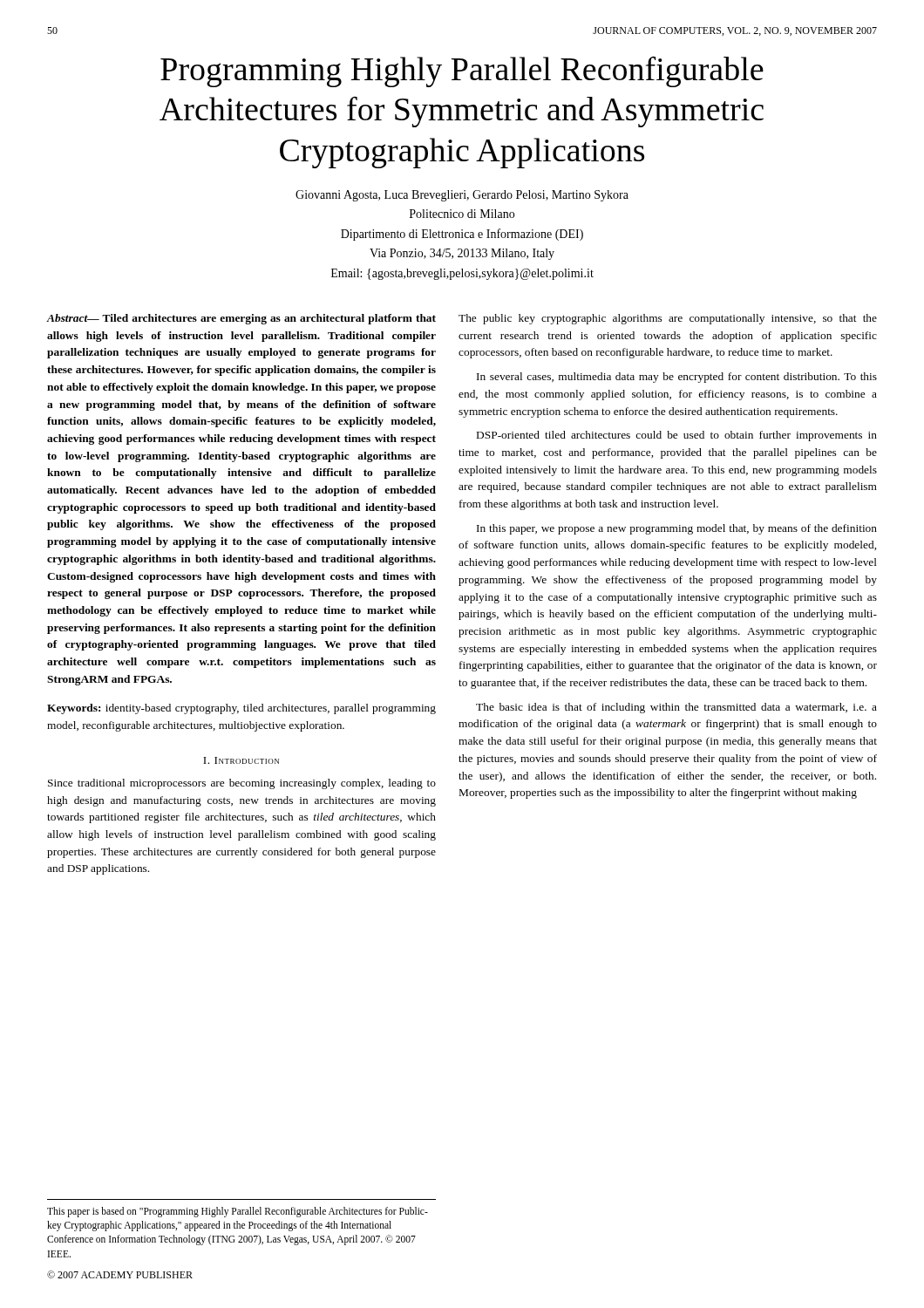
Task: Find a footnote
Action: click(x=237, y=1232)
